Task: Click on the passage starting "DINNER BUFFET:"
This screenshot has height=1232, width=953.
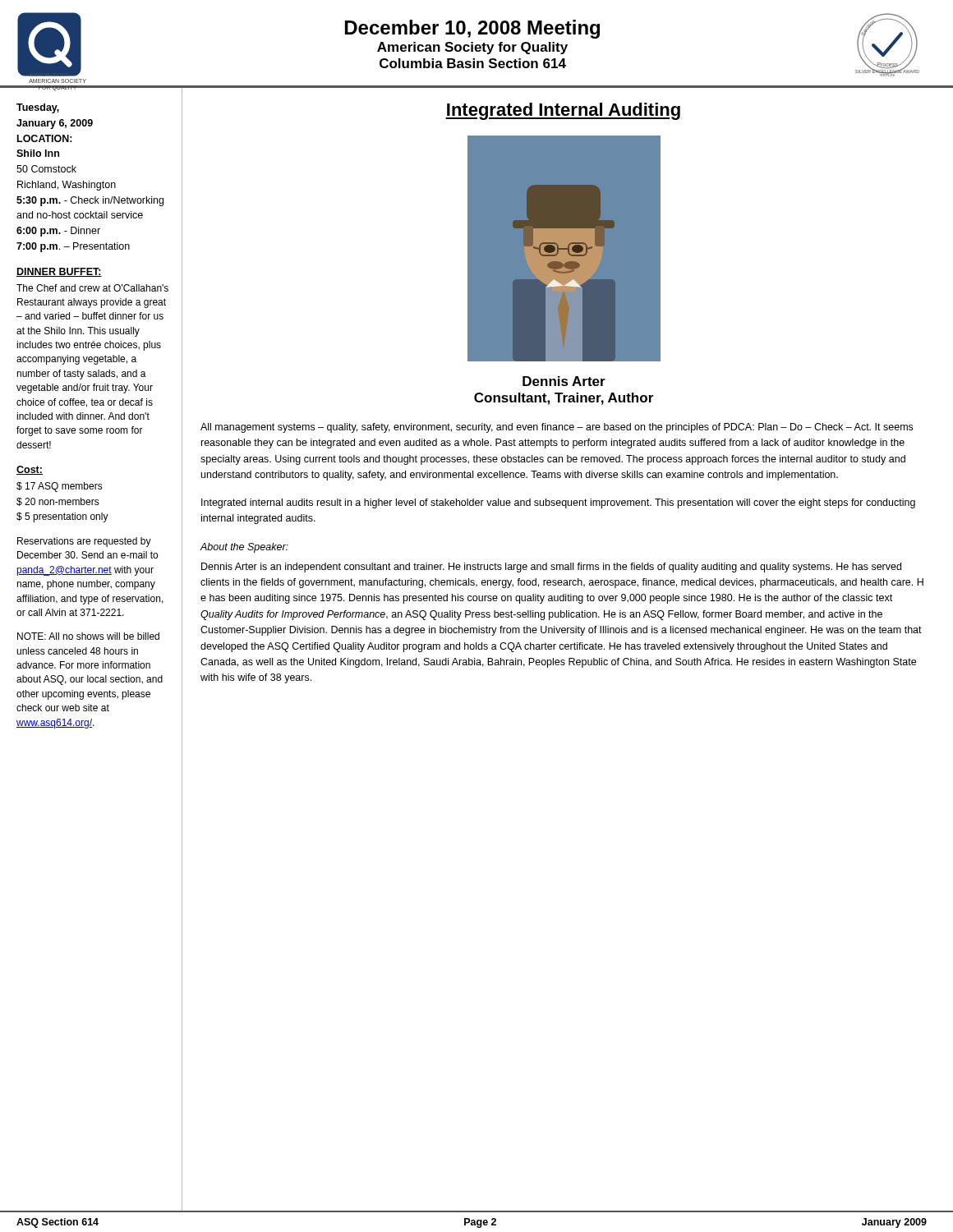Action: coord(59,271)
